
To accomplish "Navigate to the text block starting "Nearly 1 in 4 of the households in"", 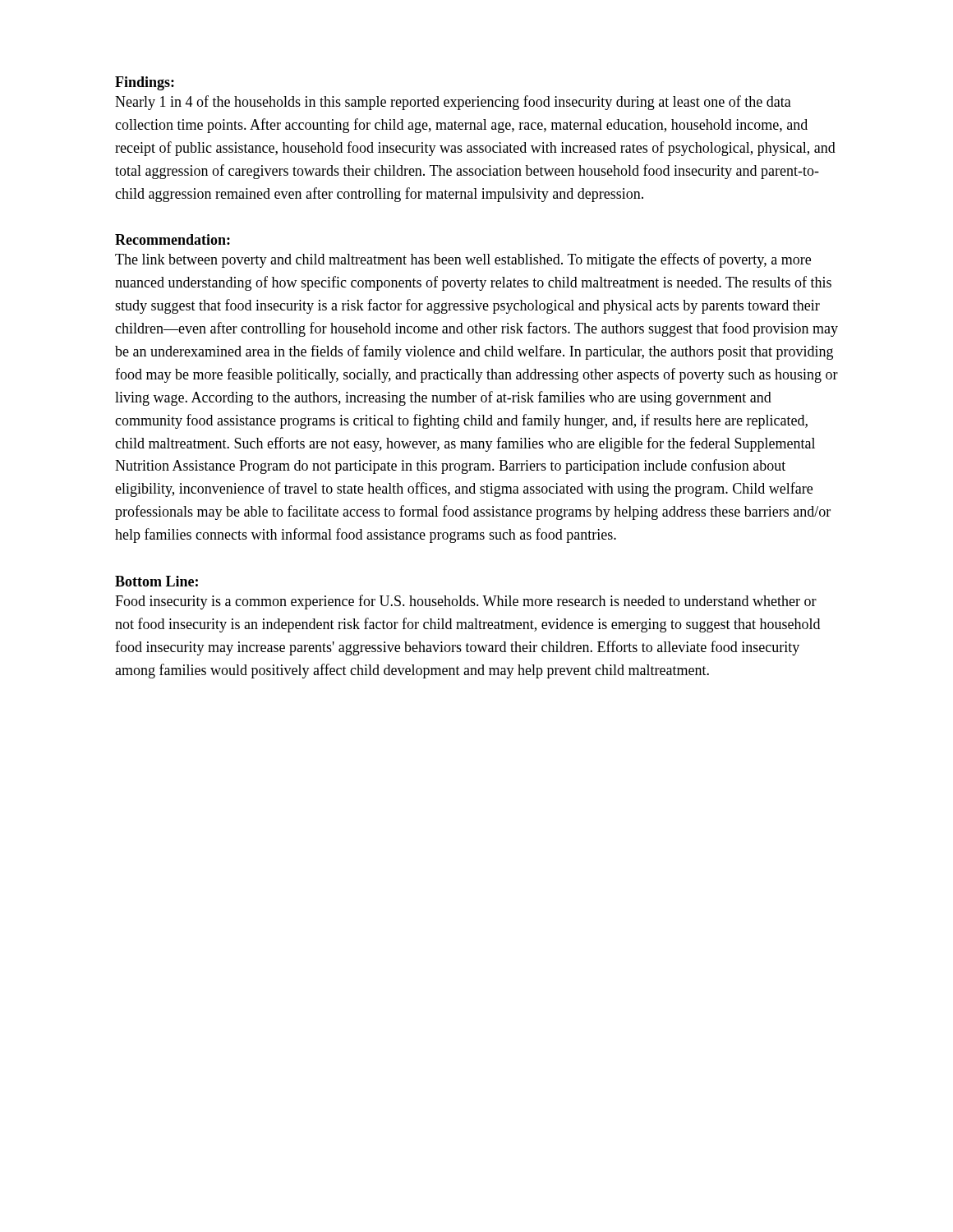I will click(x=475, y=148).
